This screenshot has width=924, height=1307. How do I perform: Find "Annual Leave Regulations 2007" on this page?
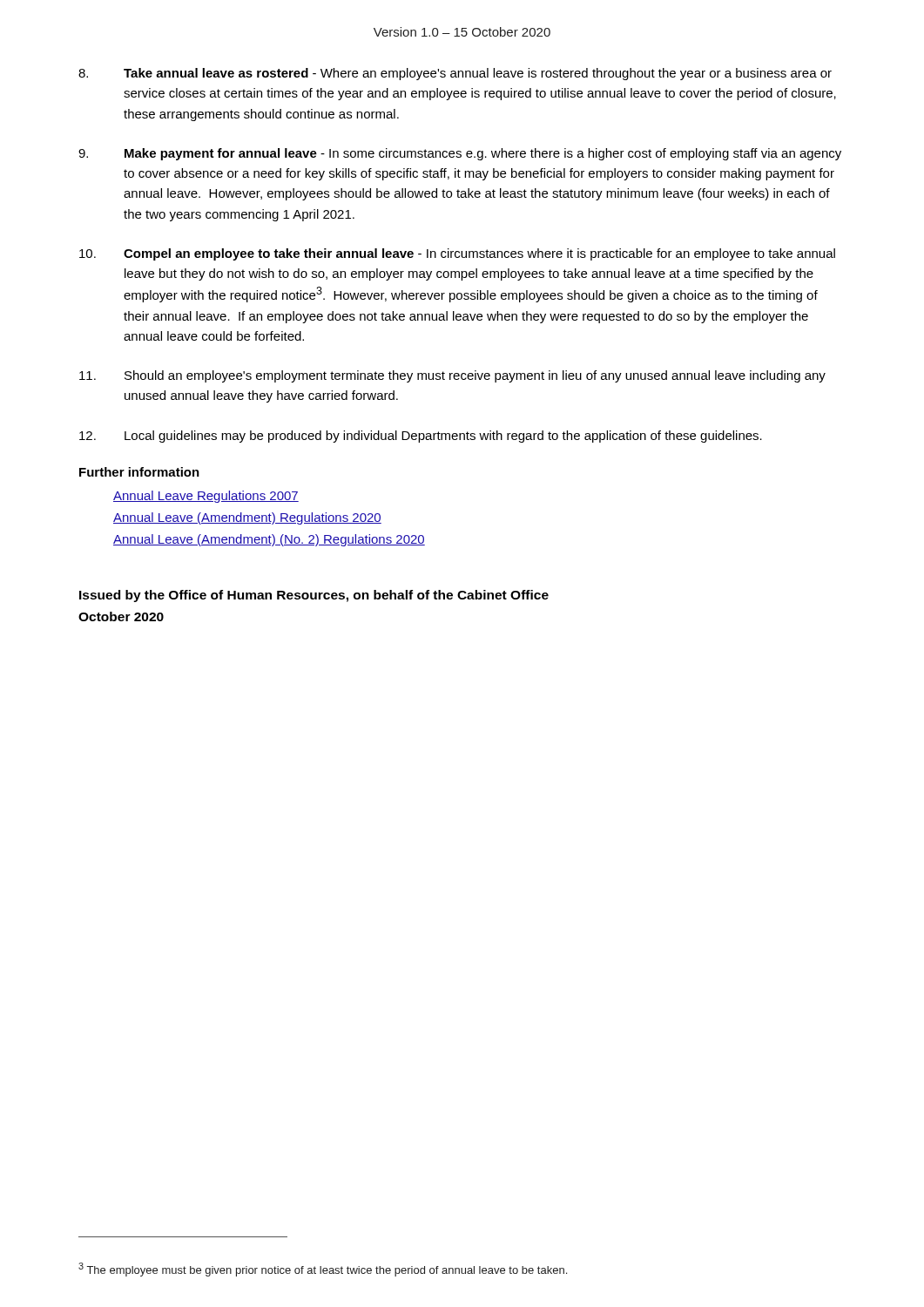point(206,497)
